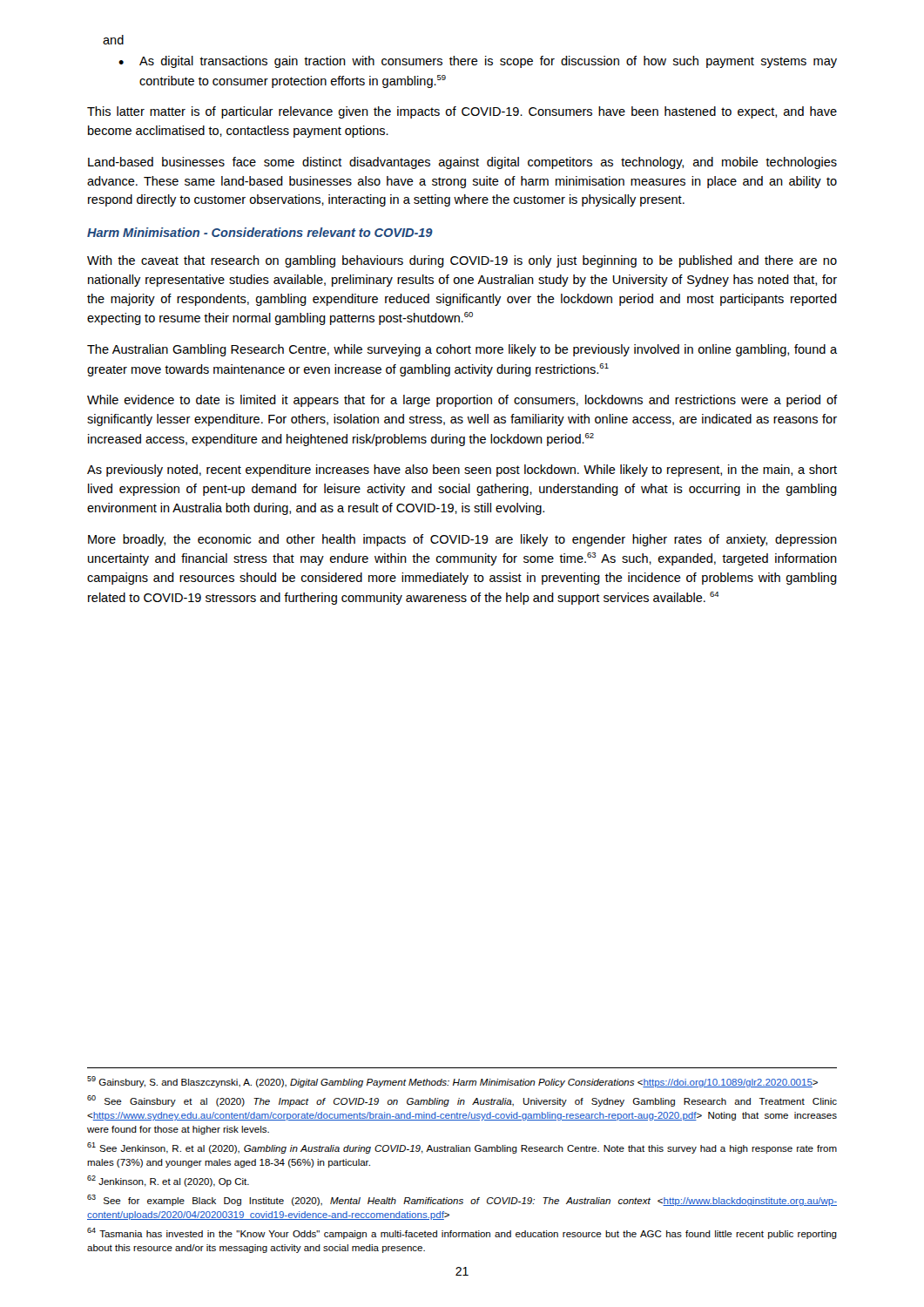Point to the text block starting "60 See Gainsbury et"

(x=462, y=1114)
